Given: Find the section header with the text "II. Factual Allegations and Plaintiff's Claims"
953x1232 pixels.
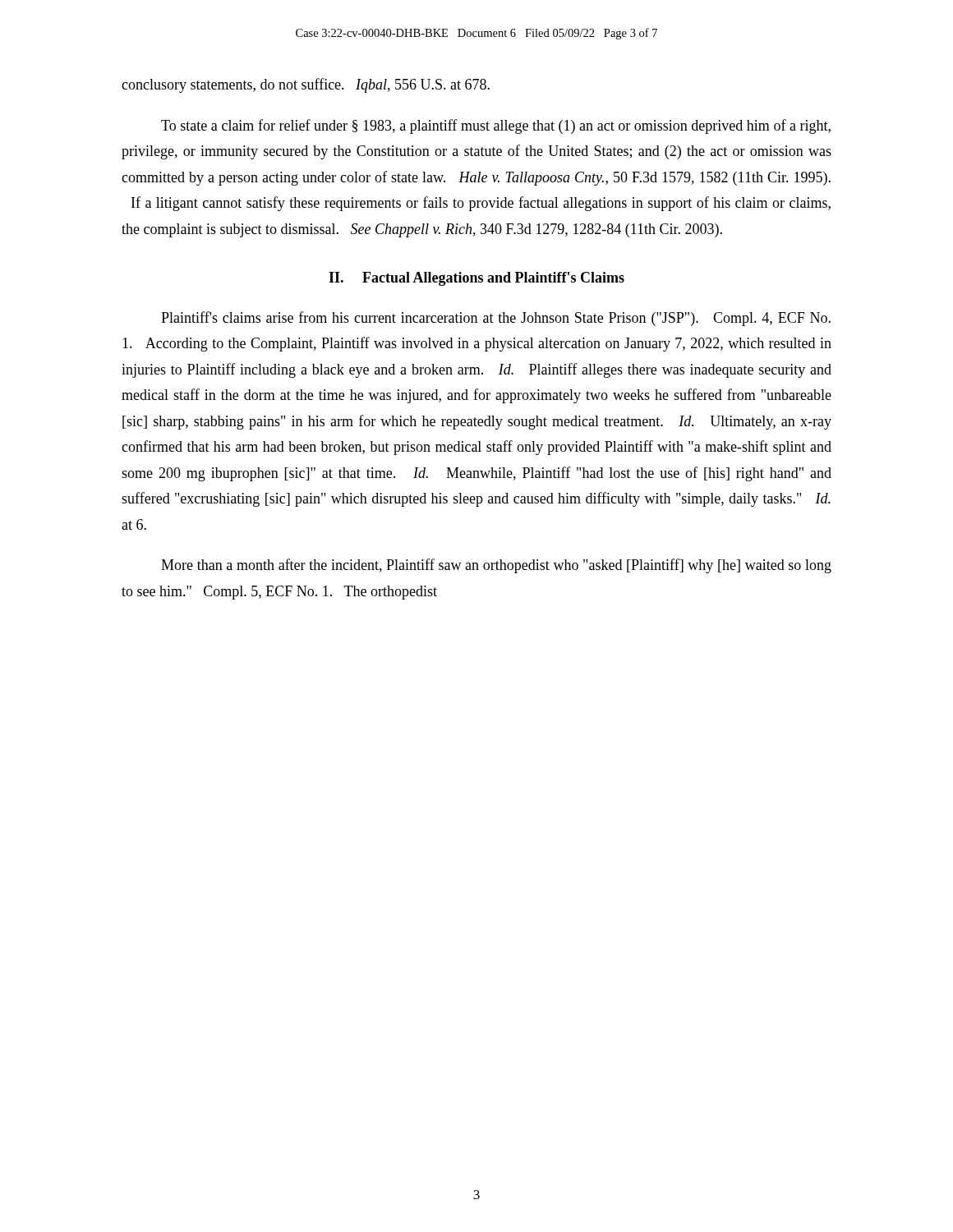Looking at the screenshot, I should point(476,278).
